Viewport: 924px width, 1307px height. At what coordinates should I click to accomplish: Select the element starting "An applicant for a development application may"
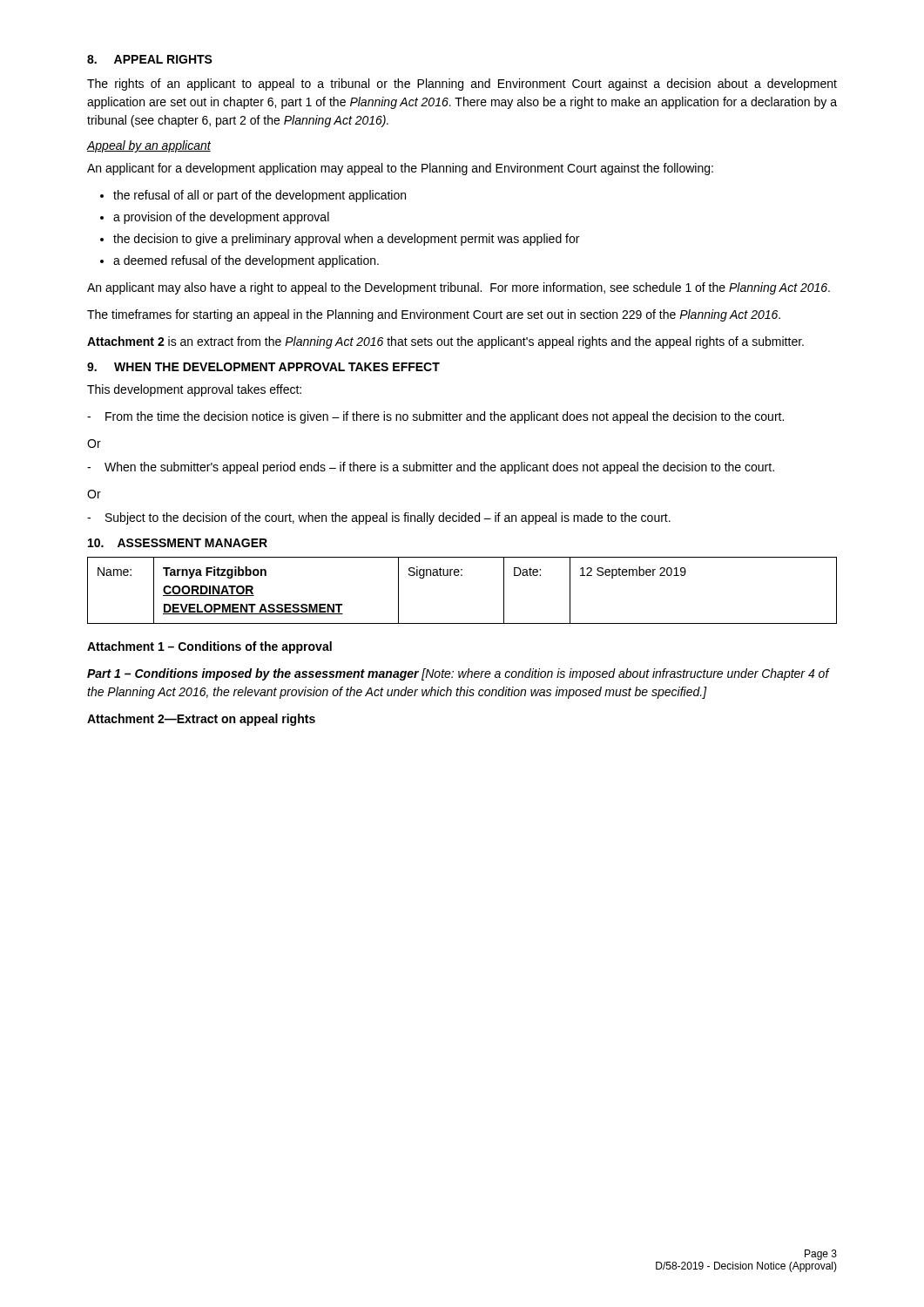401,168
